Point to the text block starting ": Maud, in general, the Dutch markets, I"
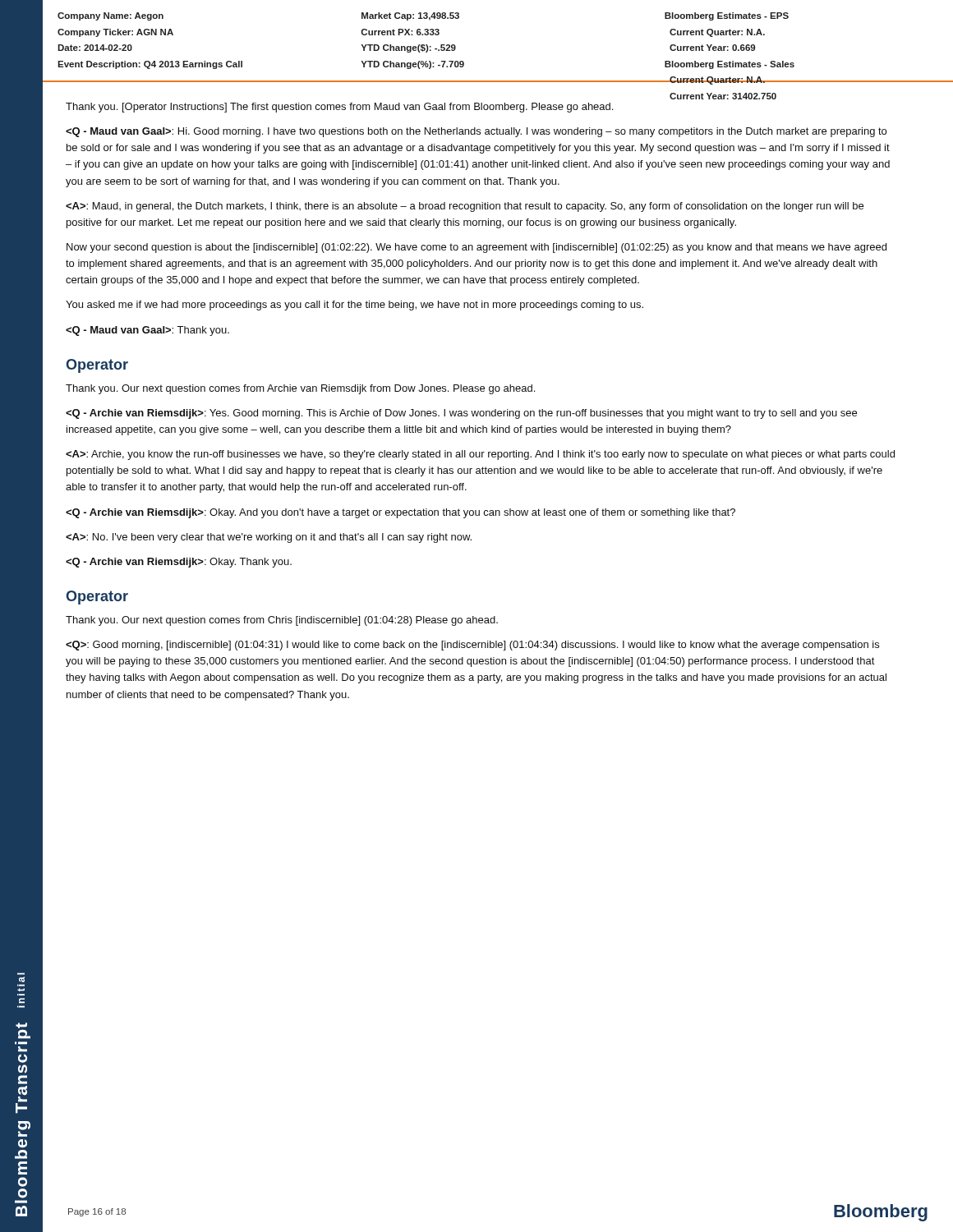953x1232 pixels. [465, 214]
